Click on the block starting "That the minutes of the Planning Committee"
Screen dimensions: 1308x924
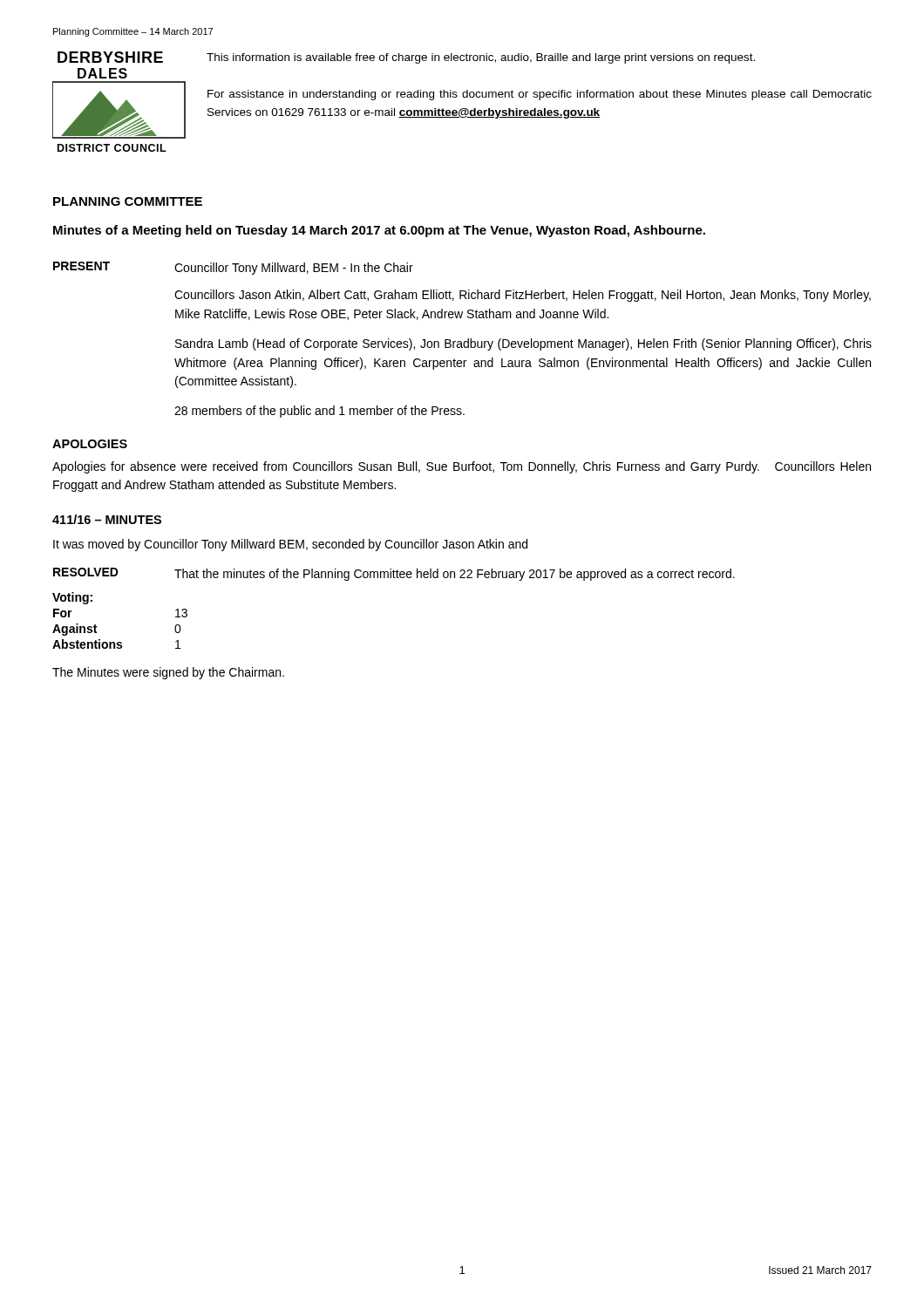[455, 573]
